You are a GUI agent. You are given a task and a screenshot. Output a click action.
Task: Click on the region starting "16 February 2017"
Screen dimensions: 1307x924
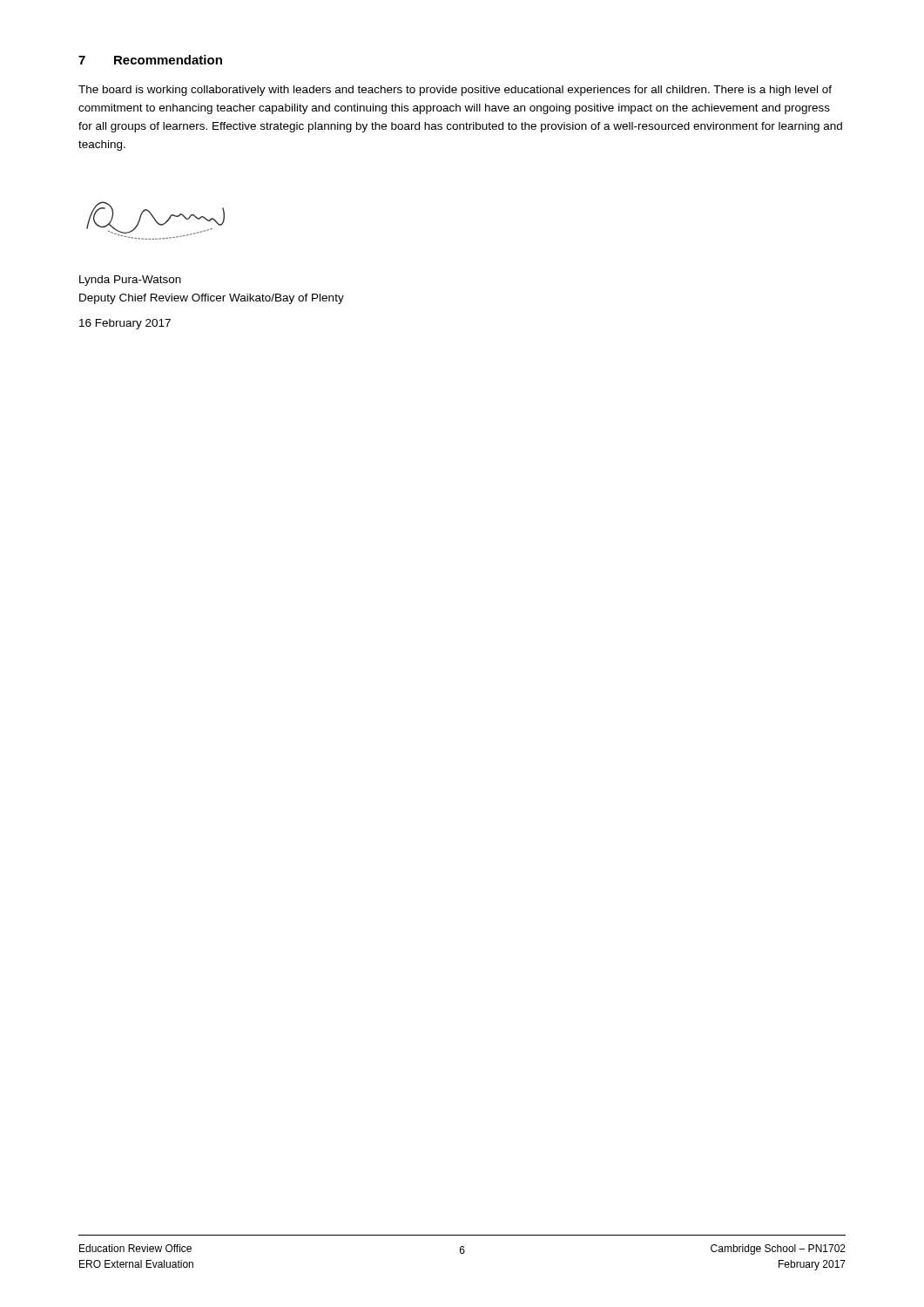point(125,323)
